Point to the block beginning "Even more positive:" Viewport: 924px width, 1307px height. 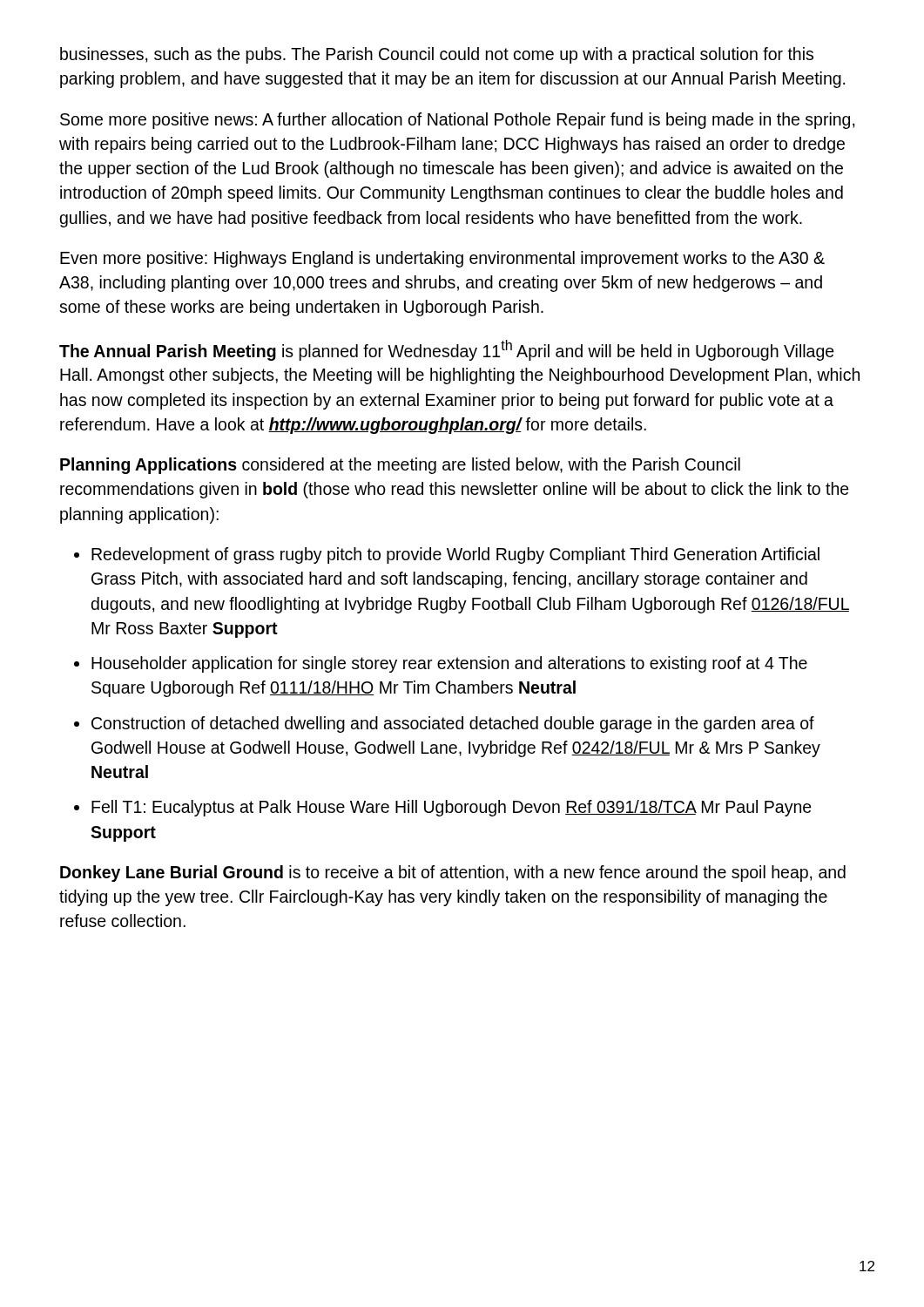tap(460, 283)
